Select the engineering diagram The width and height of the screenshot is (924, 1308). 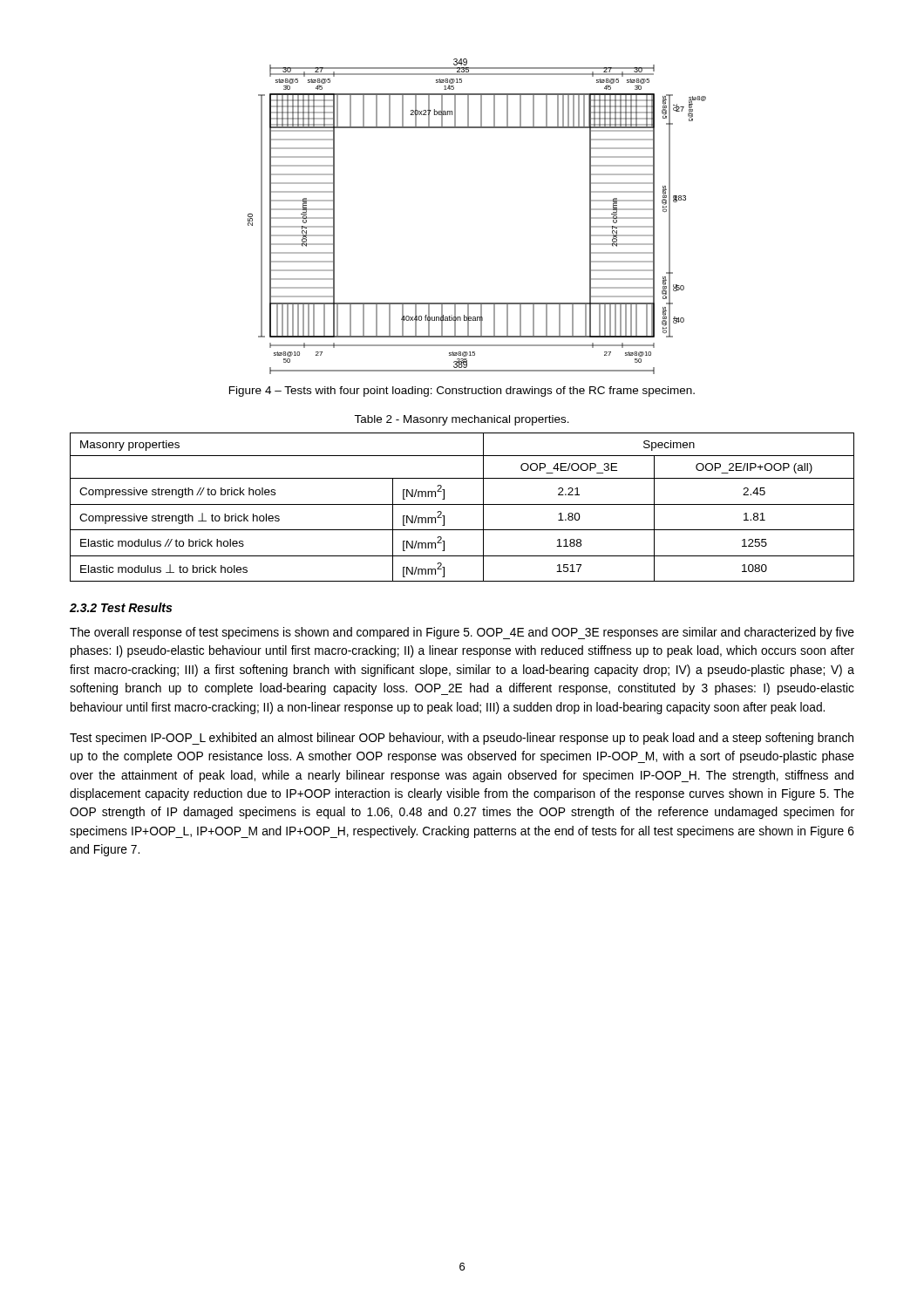[x=462, y=214]
